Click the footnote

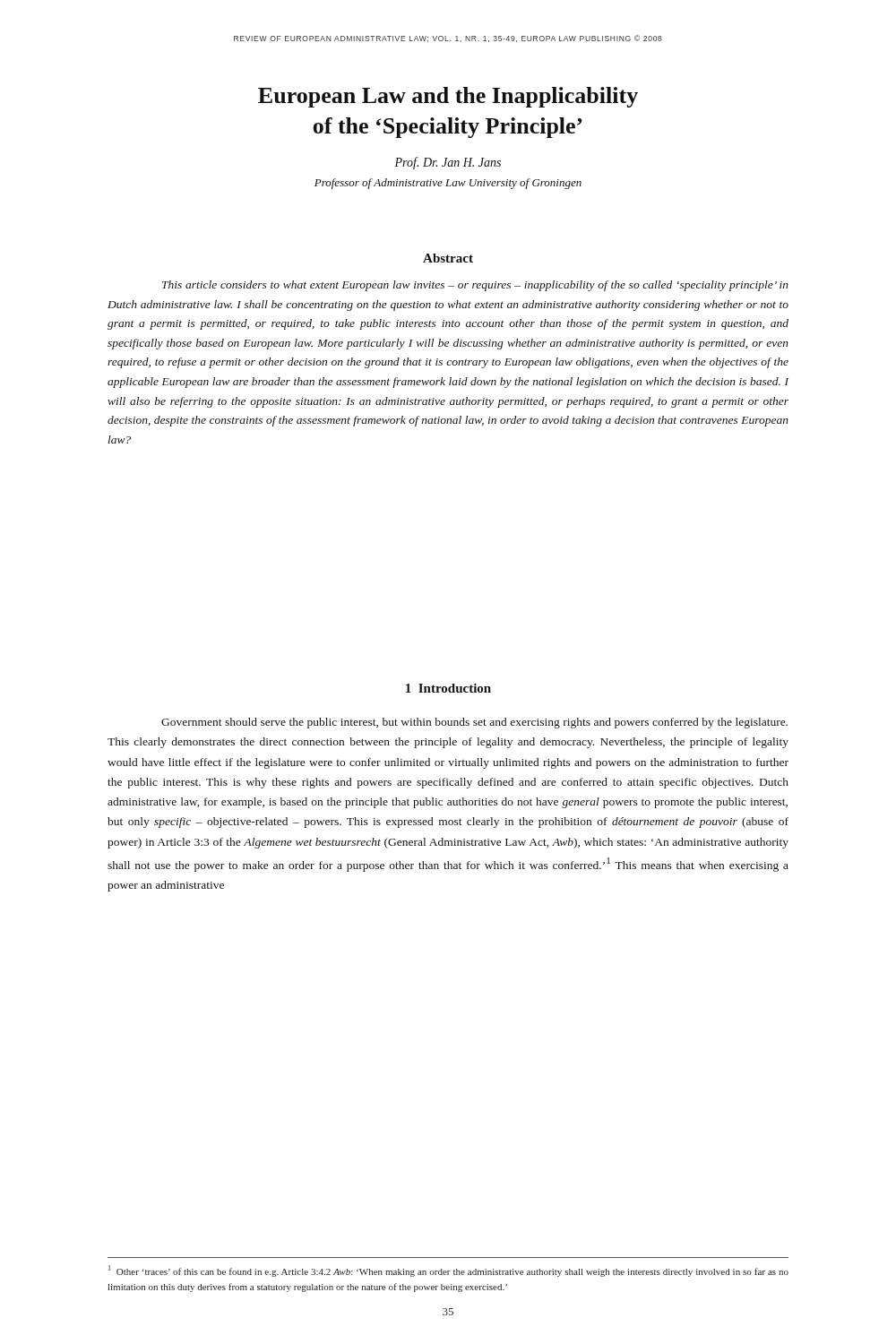(448, 1279)
